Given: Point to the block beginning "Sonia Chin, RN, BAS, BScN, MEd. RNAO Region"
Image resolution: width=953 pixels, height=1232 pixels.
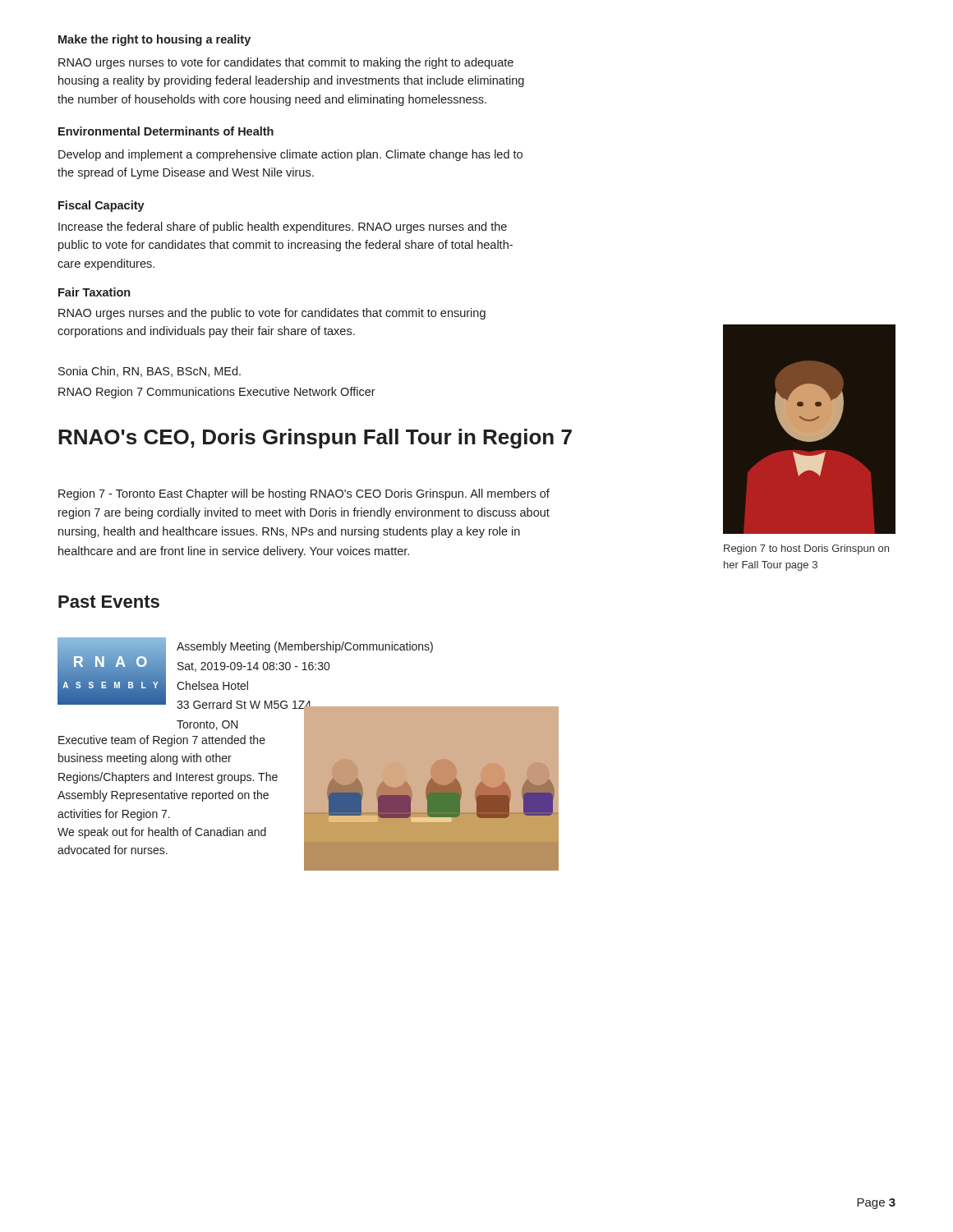Looking at the screenshot, I should [216, 381].
